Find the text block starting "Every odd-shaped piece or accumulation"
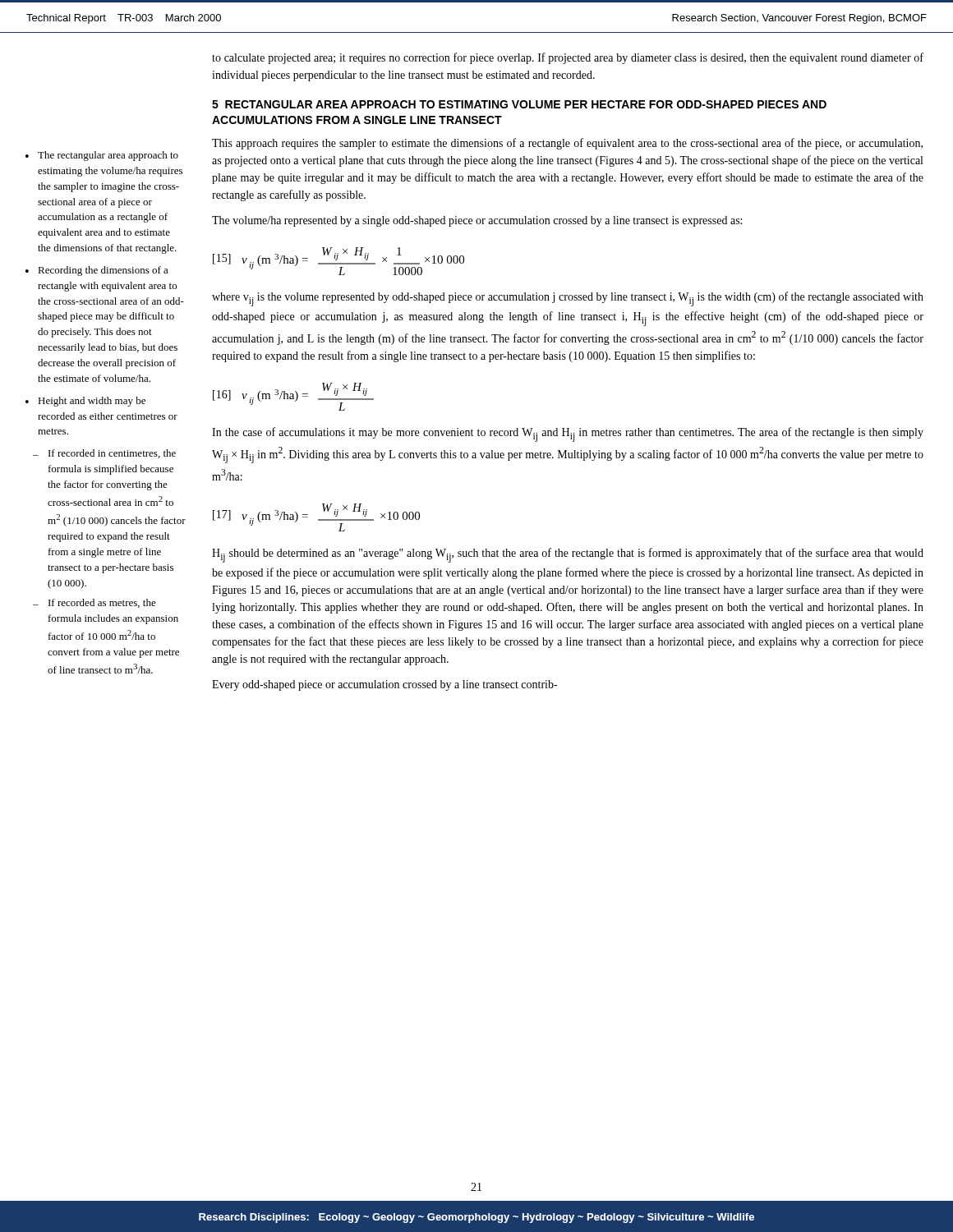This screenshot has height=1232, width=953. [385, 685]
